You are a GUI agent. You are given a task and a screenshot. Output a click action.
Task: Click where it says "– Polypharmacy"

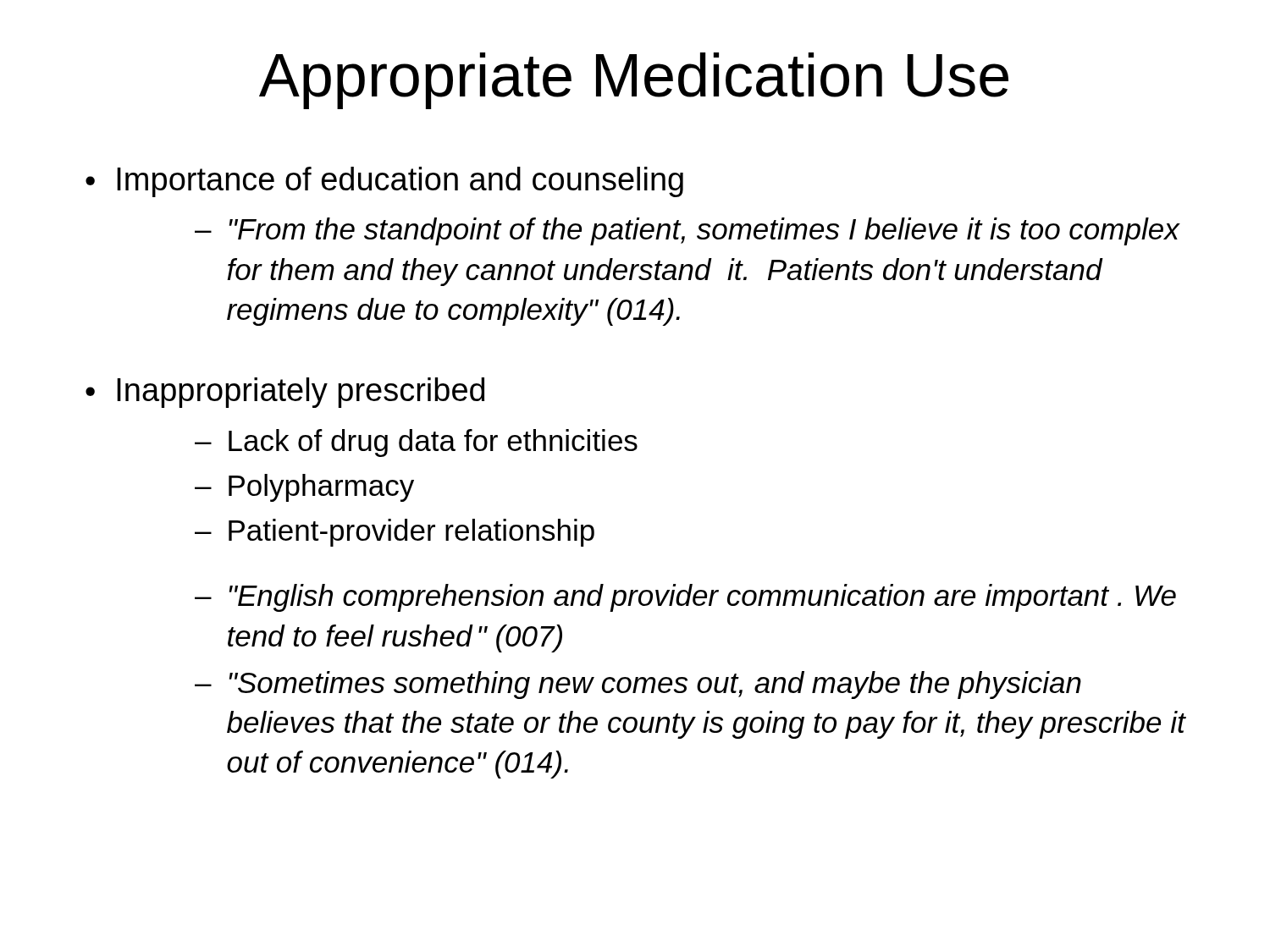pyautogui.click(x=304, y=485)
